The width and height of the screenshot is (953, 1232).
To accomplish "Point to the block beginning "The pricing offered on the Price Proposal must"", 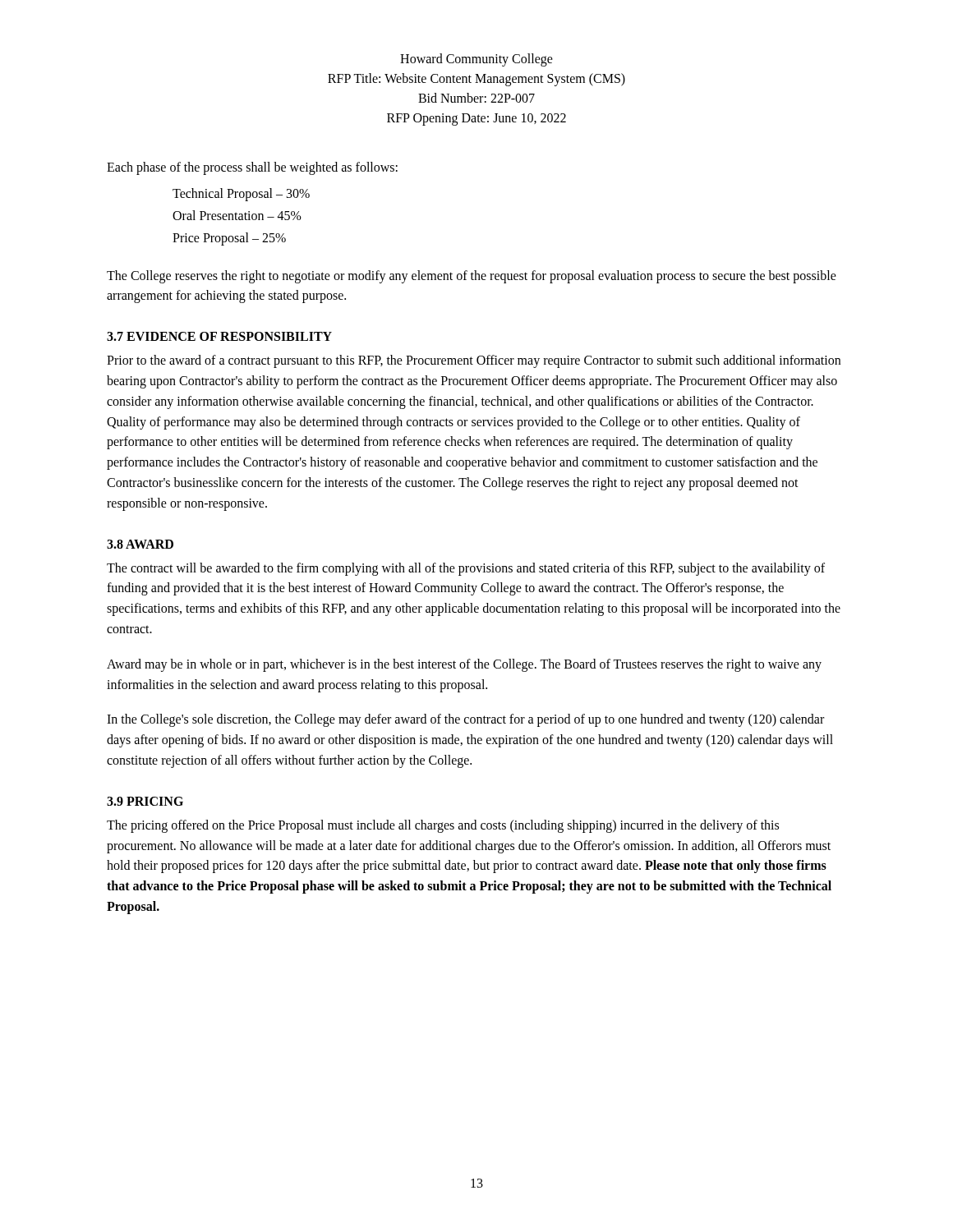I will (469, 866).
